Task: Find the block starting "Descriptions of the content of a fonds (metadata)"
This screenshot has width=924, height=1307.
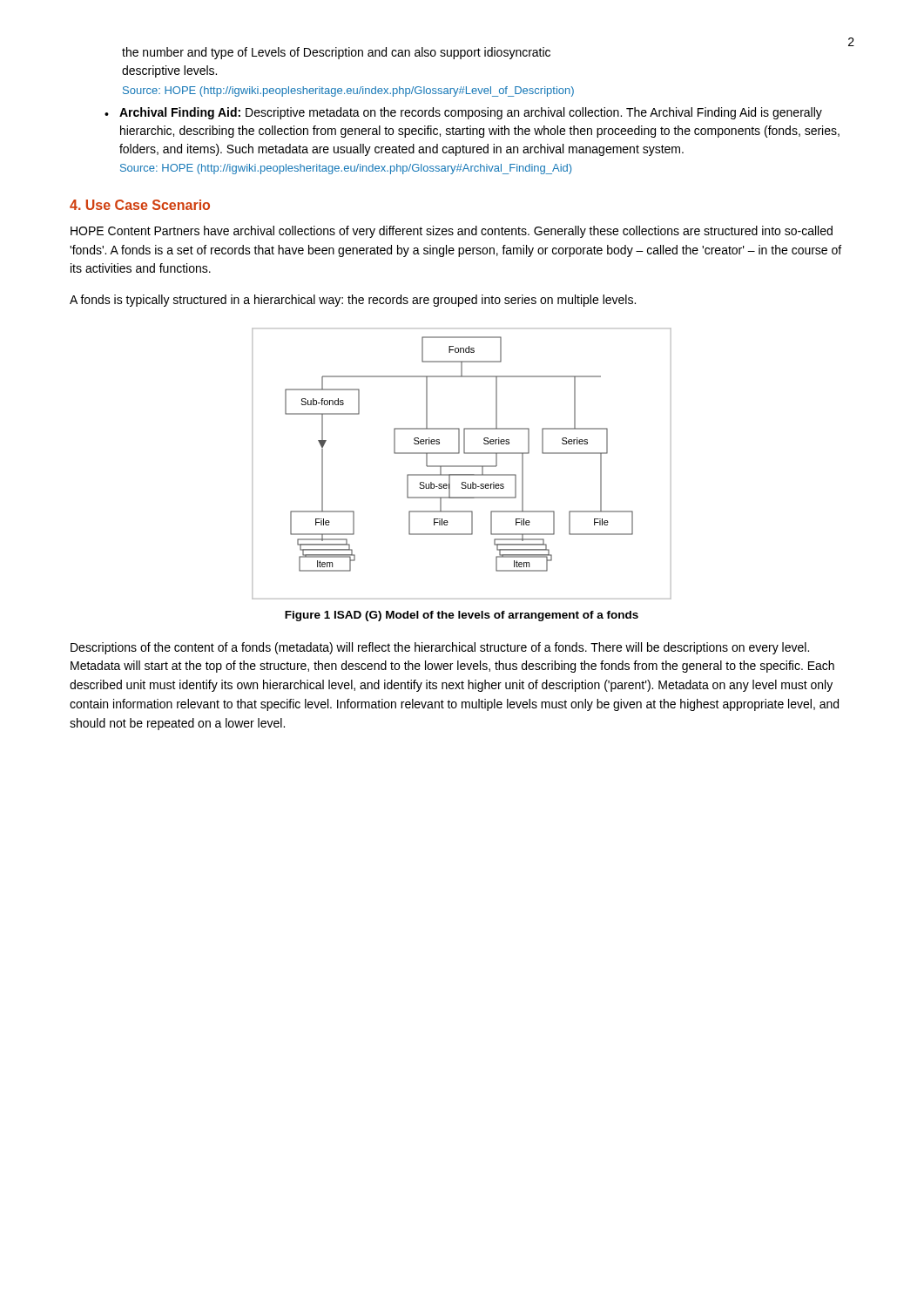Action: click(455, 685)
